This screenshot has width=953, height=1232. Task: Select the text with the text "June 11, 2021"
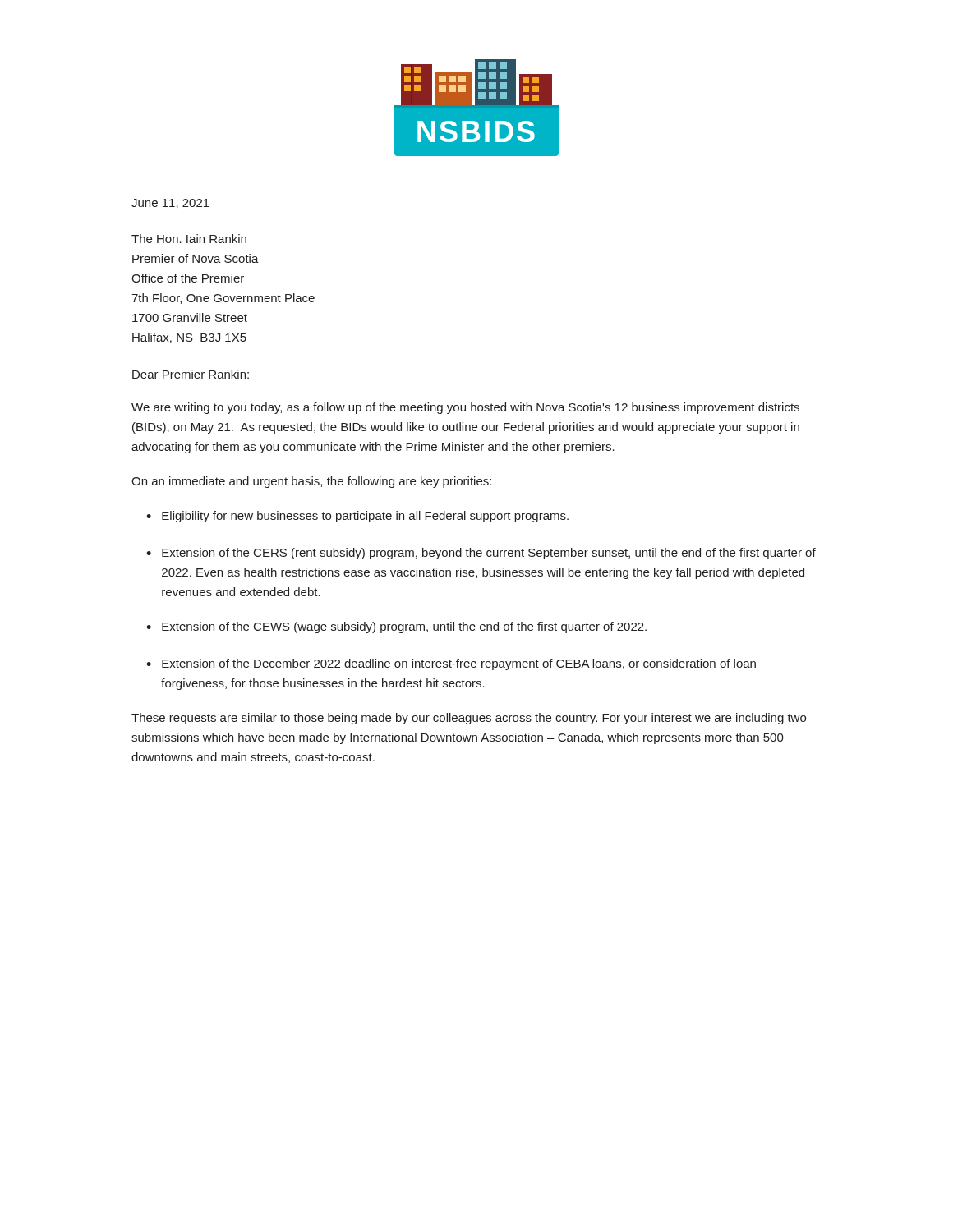click(170, 202)
